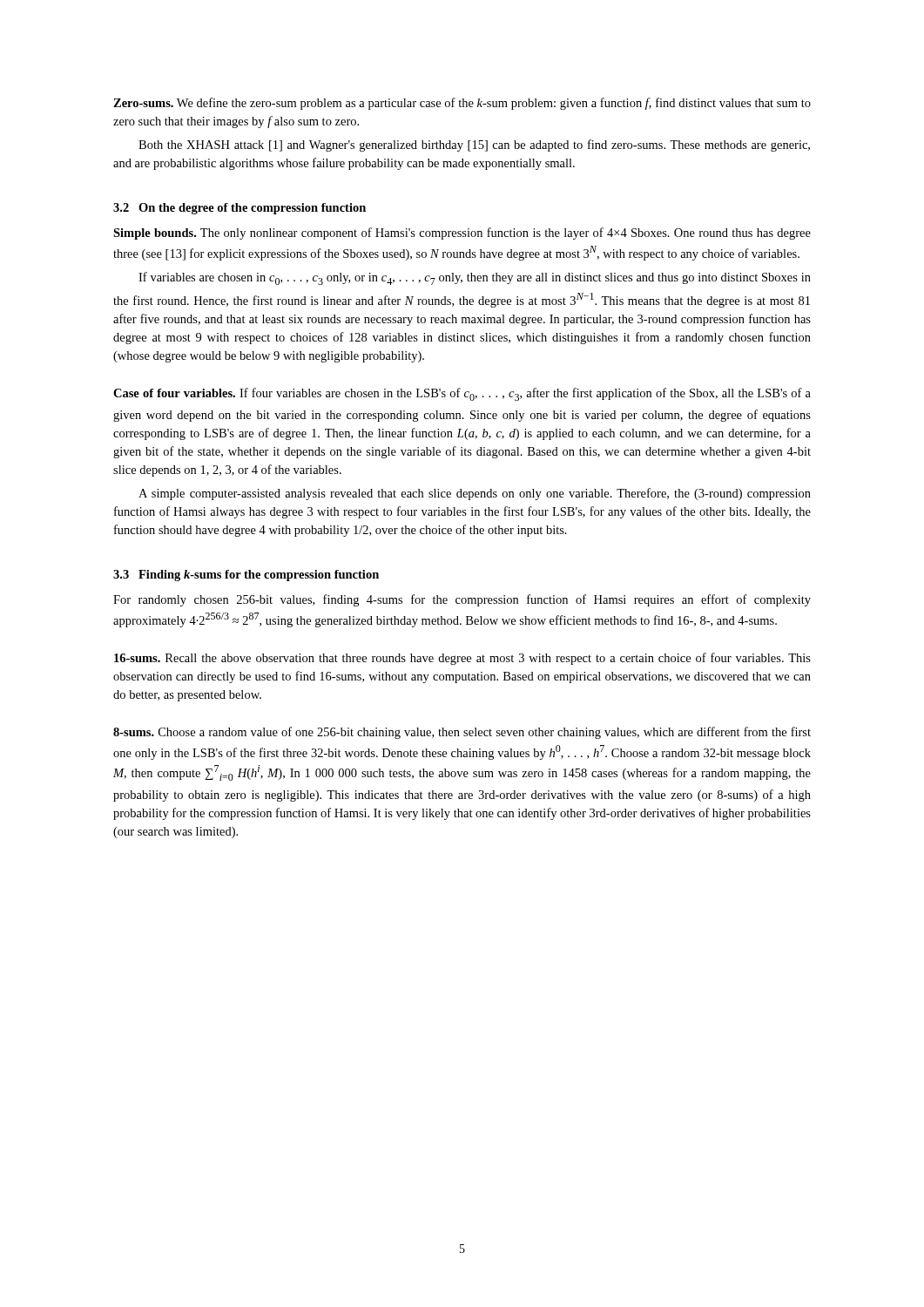Screen dimensions: 1307x924
Task: Where is the passage that starts "A simple computer-assisted analysis revealed"?
Action: point(462,512)
